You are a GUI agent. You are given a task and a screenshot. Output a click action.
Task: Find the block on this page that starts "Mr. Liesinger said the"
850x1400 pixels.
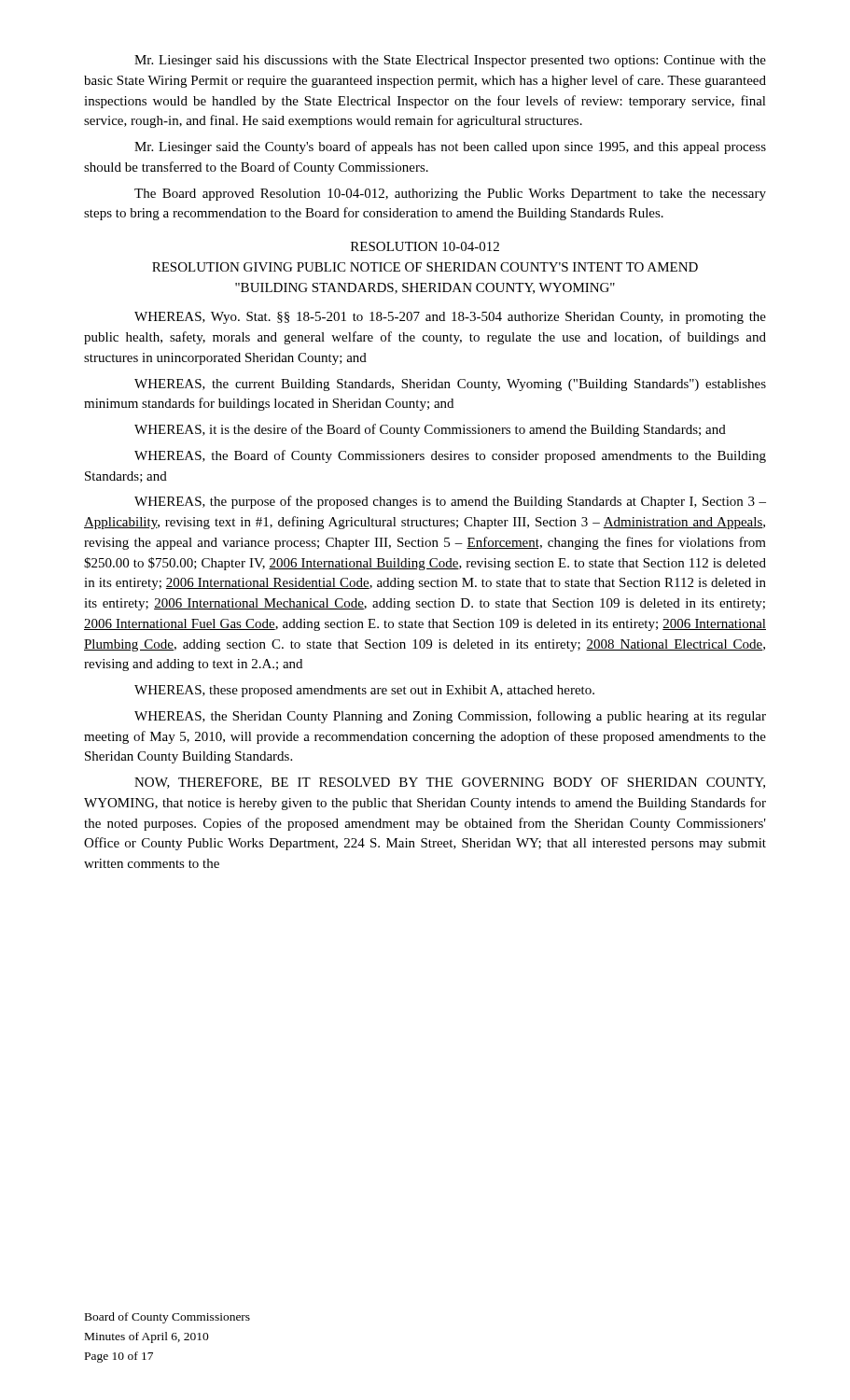pyautogui.click(x=425, y=157)
